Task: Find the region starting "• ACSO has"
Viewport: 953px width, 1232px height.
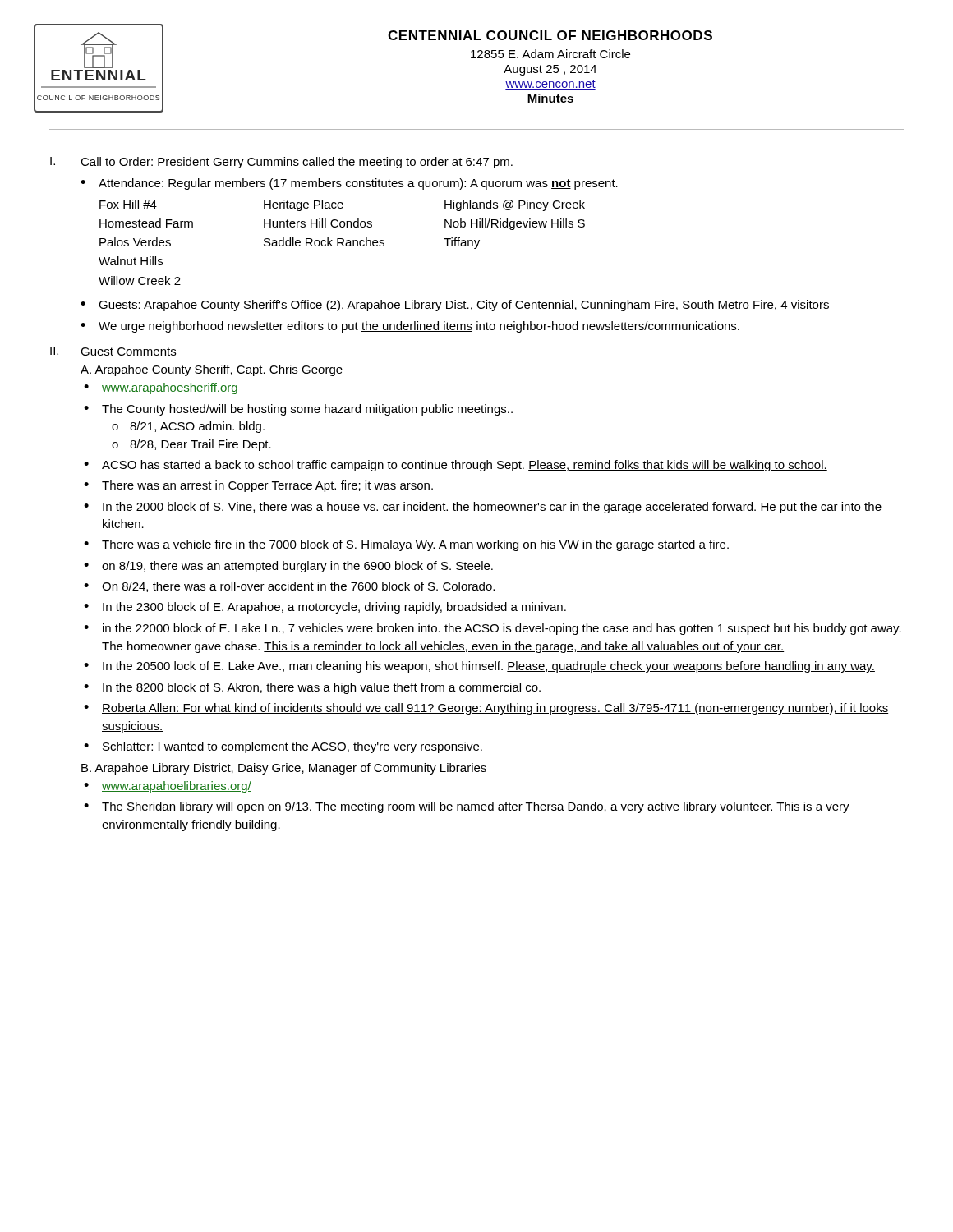Action: point(494,465)
